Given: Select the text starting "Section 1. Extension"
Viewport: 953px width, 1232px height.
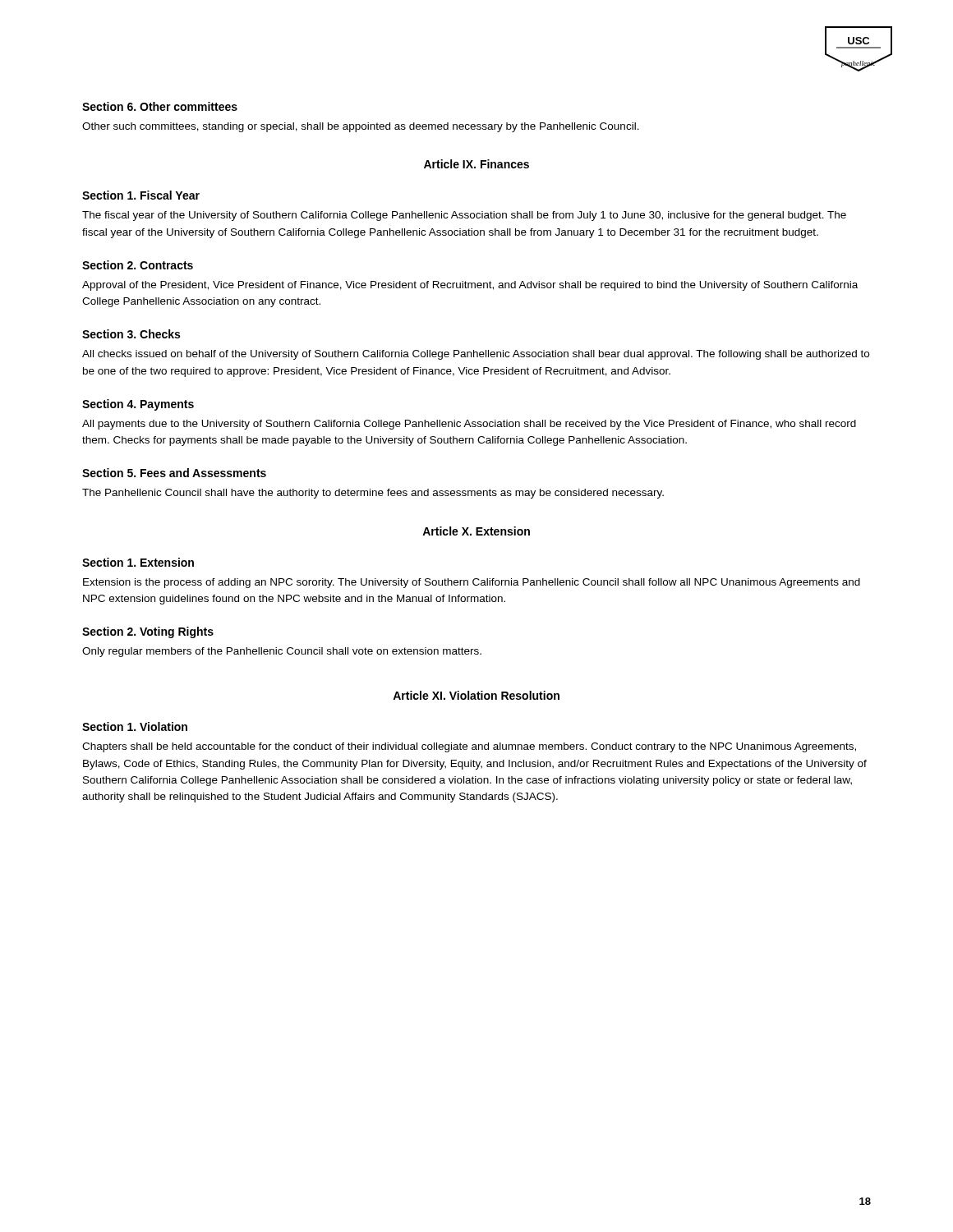Looking at the screenshot, I should click(x=138, y=562).
